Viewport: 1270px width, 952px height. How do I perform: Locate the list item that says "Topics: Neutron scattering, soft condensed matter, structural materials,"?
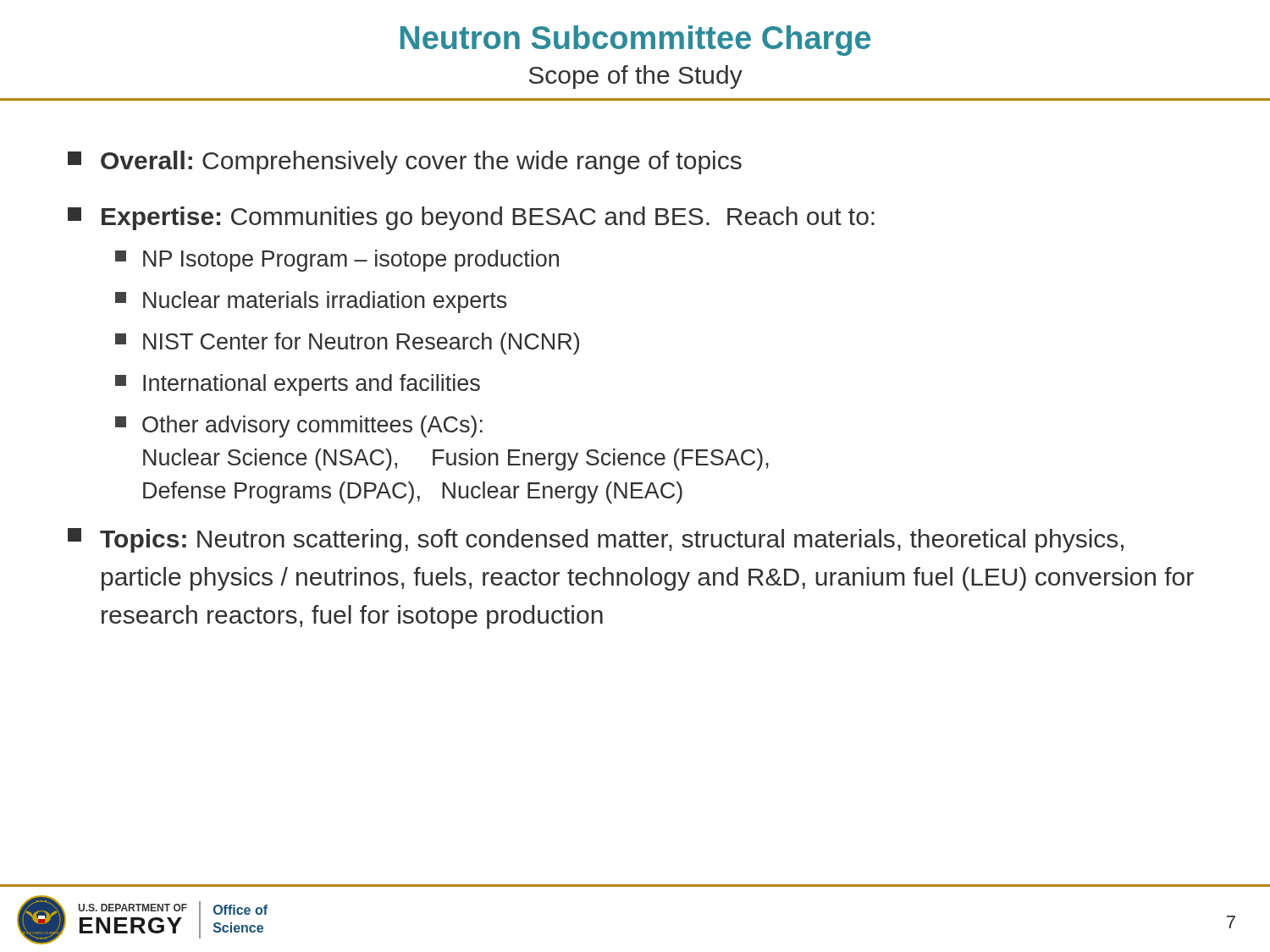[635, 577]
